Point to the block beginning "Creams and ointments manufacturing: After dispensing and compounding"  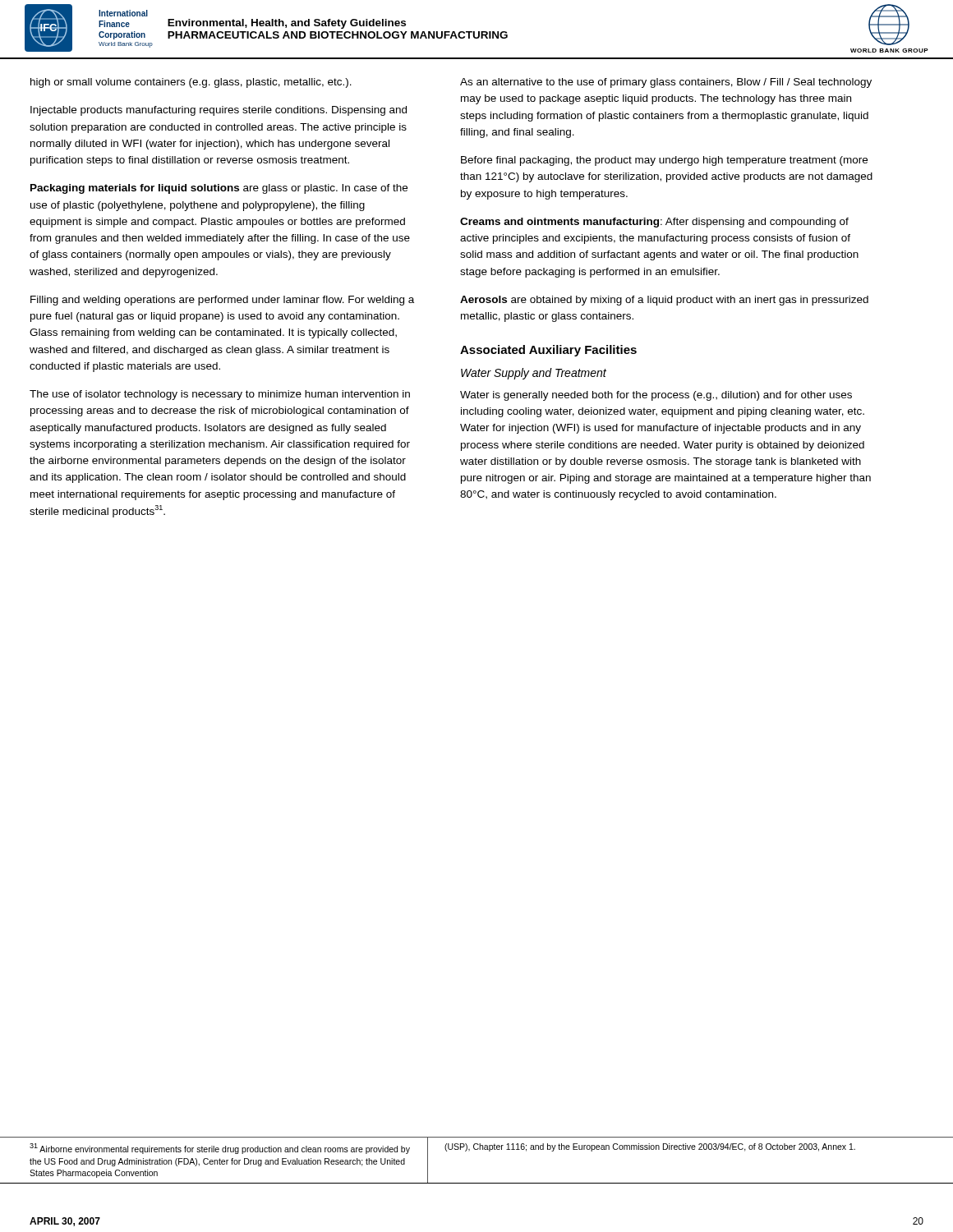[x=659, y=246]
